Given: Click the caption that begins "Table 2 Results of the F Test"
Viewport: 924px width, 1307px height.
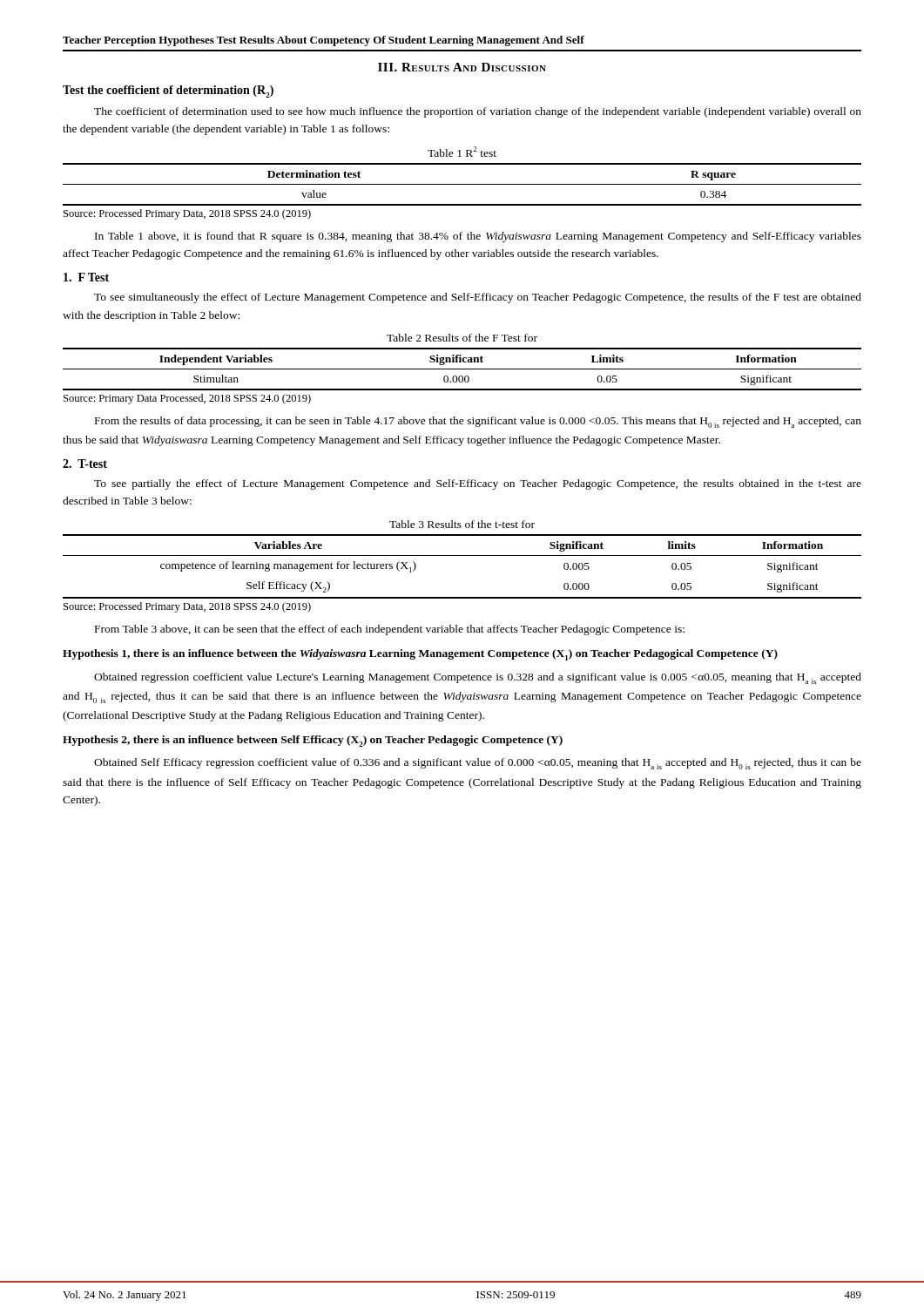Looking at the screenshot, I should 462,337.
